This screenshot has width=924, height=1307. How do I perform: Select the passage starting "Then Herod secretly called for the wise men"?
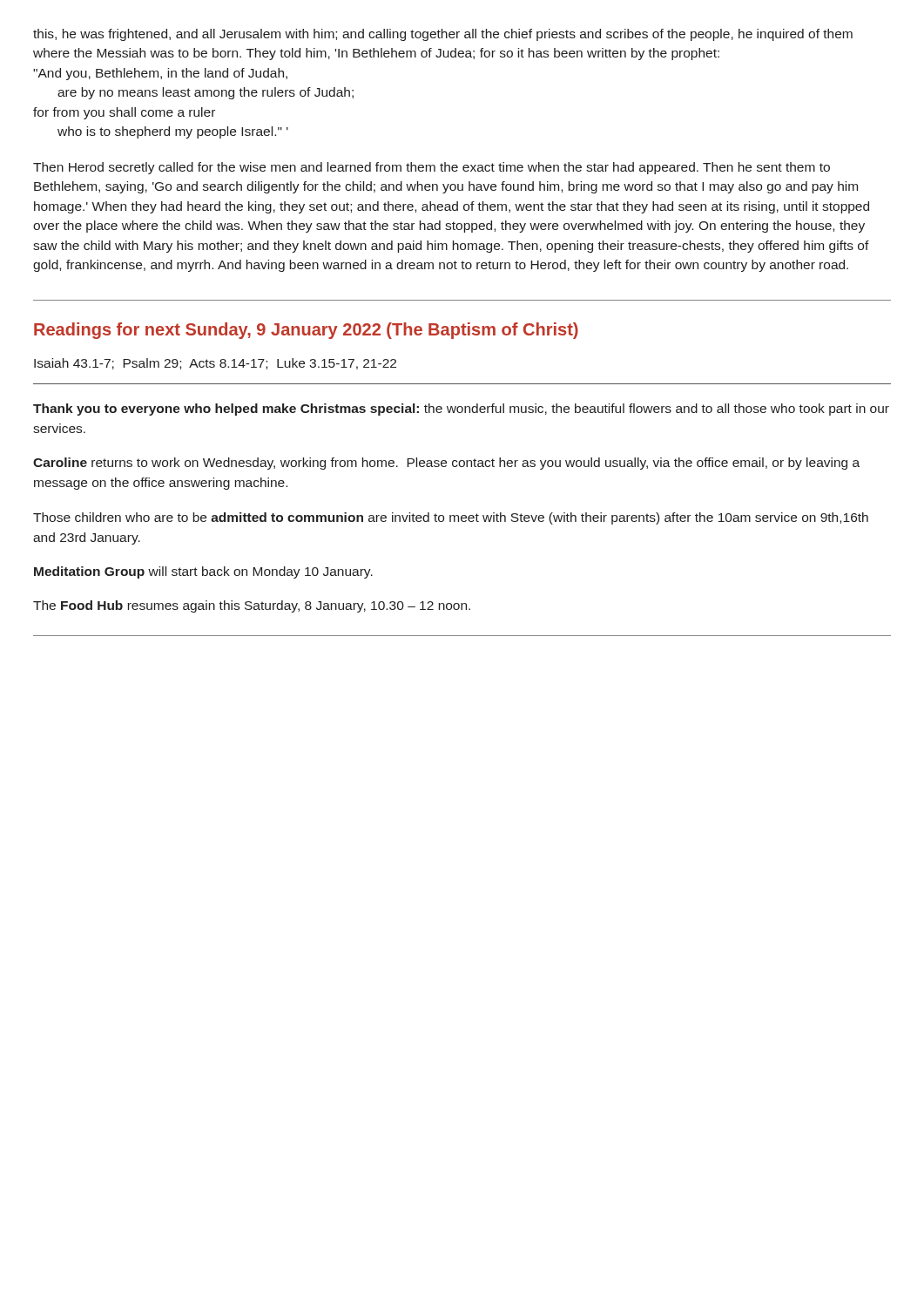coord(452,216)
